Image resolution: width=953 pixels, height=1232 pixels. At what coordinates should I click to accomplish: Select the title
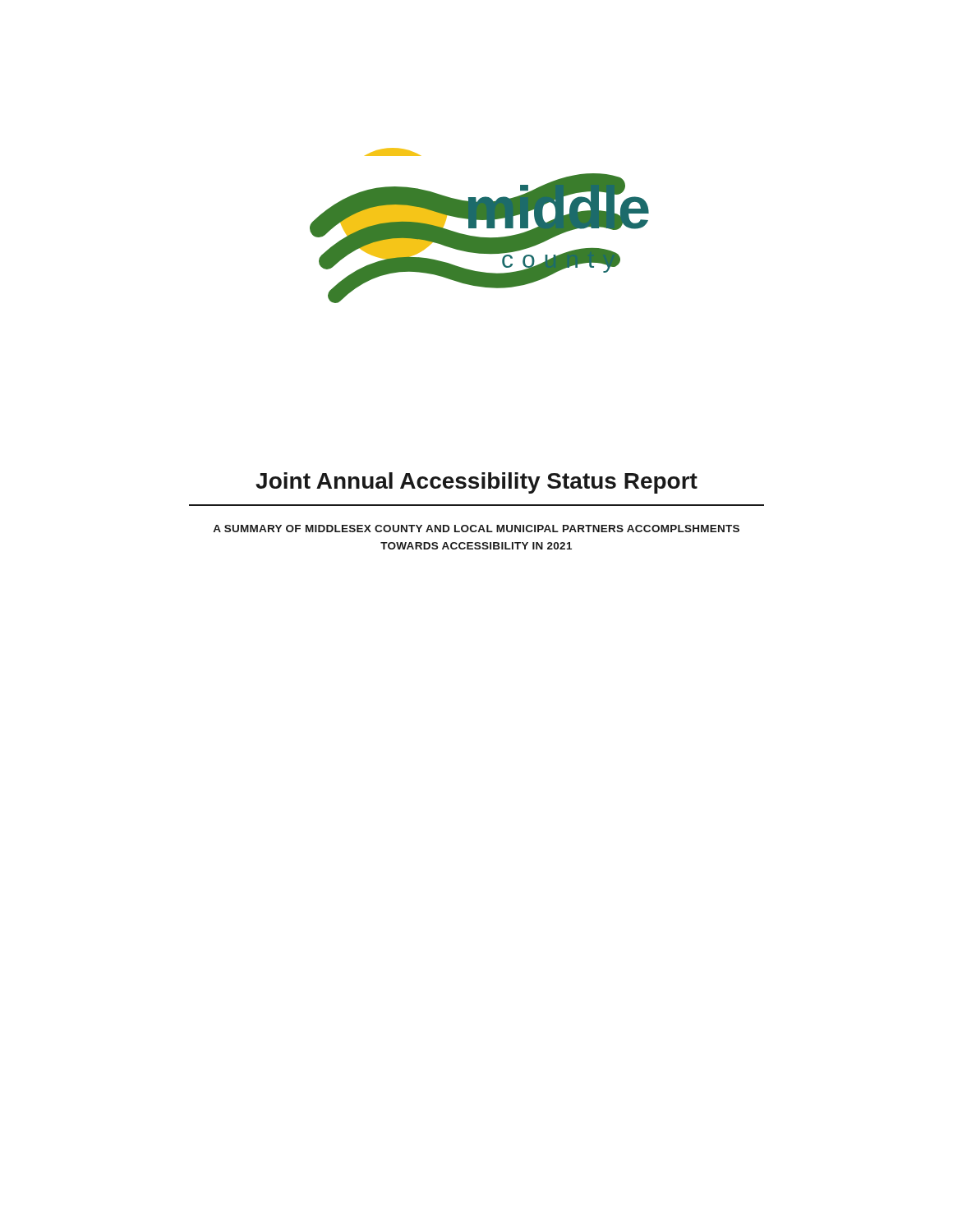(476, 512)
